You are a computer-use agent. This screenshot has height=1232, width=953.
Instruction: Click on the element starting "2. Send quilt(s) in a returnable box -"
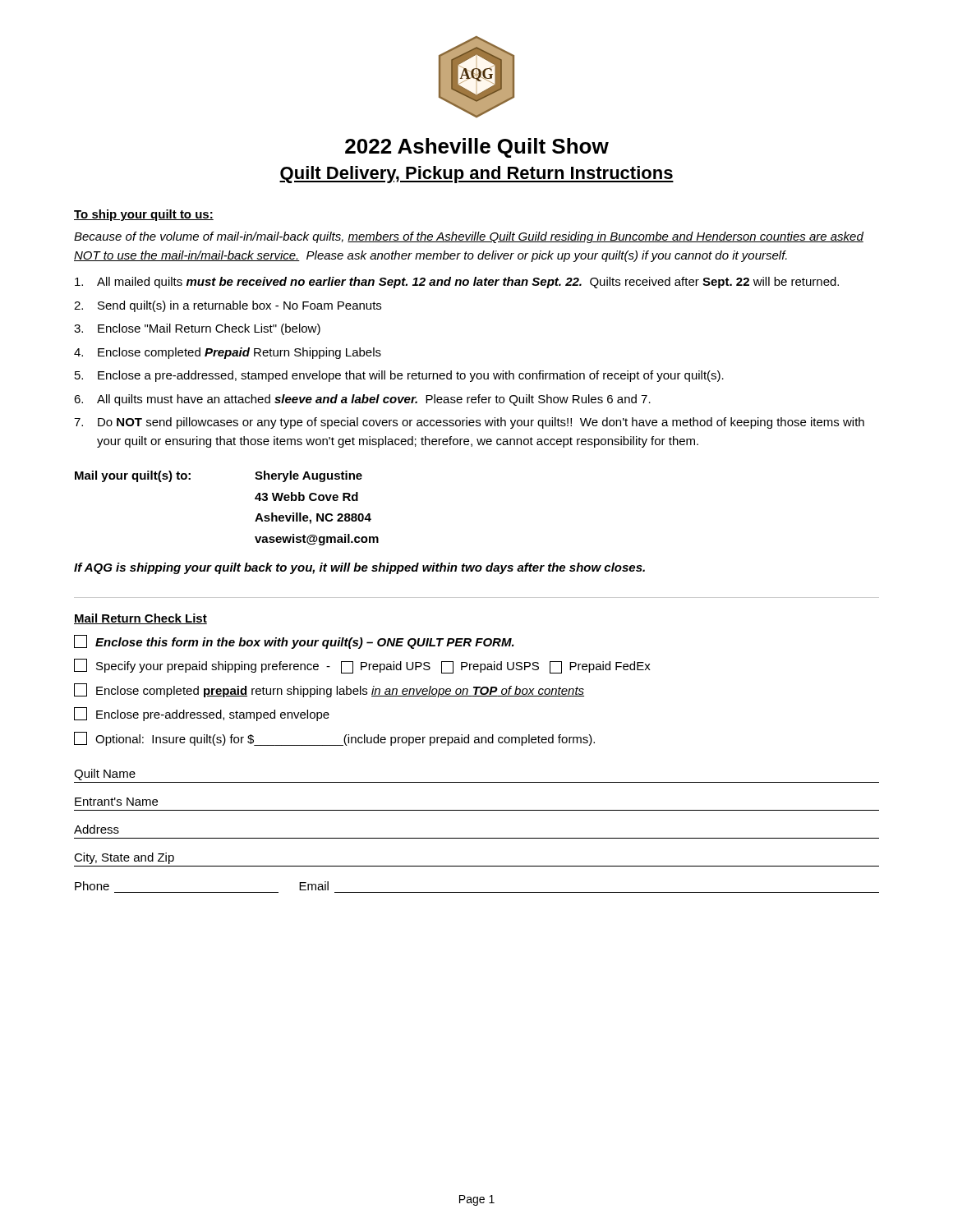click(228, 306)
